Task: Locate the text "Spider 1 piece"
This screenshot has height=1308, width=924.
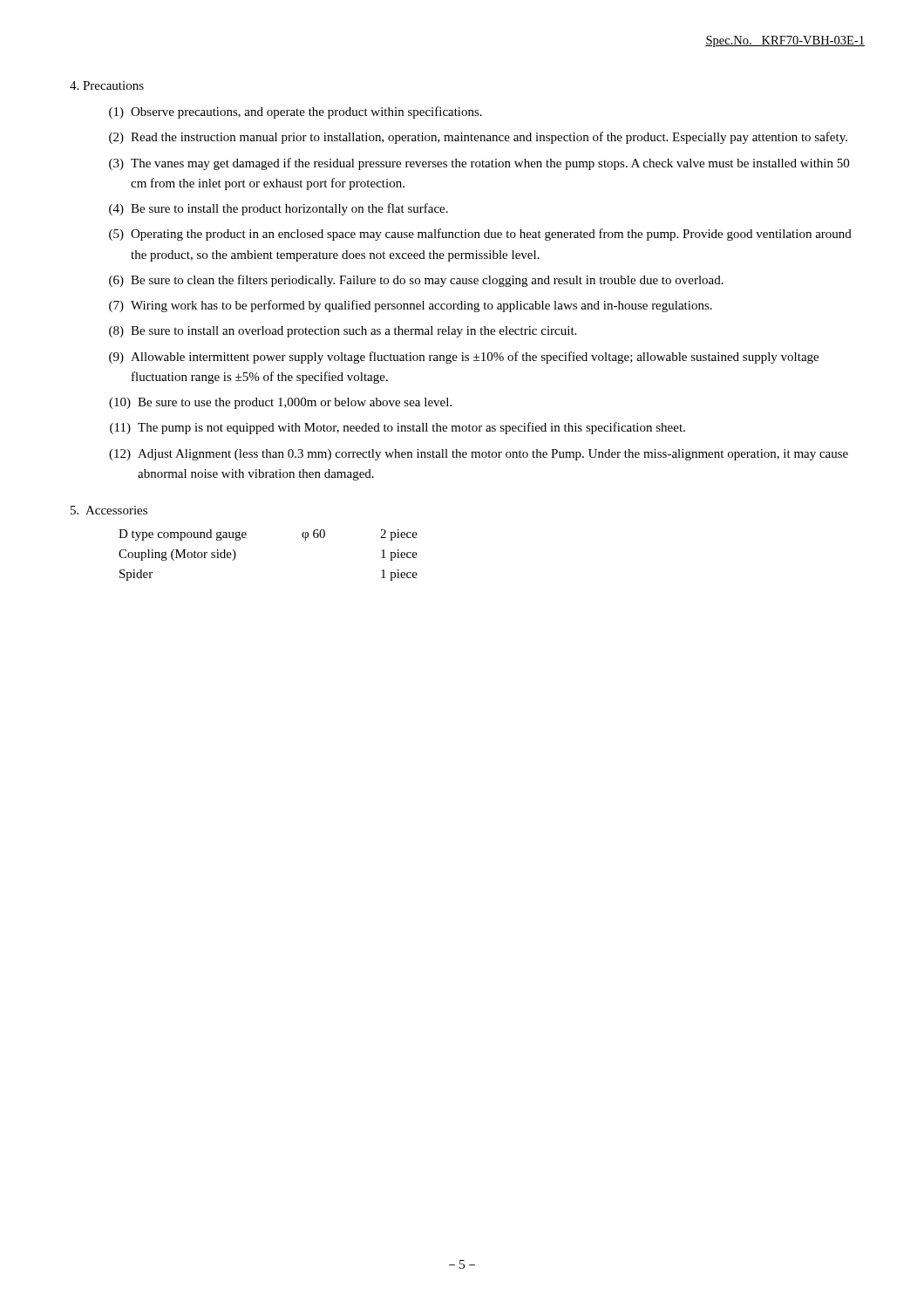Action: 137,575
